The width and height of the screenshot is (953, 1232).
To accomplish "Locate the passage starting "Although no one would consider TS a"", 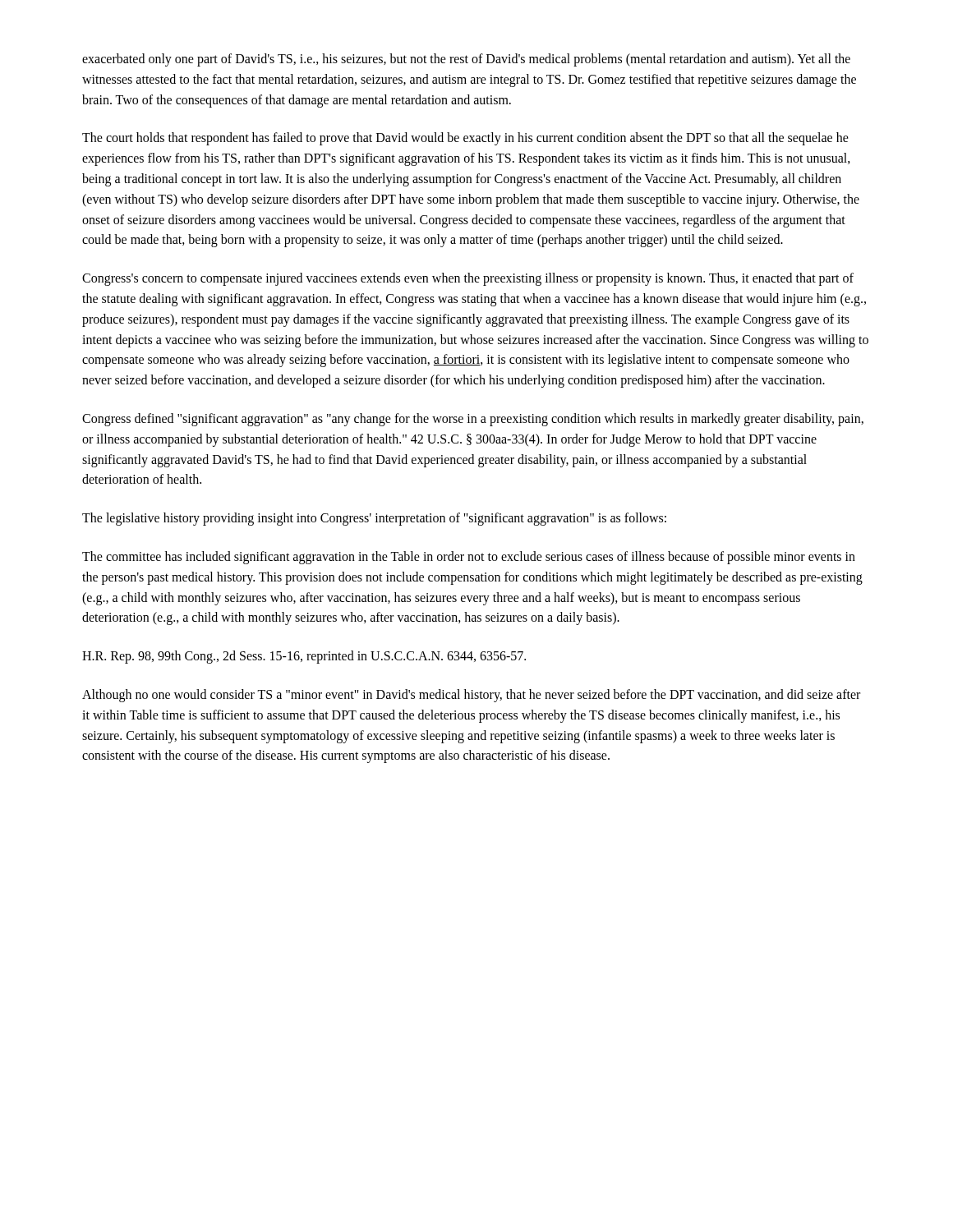I will [x=471, y=725].
